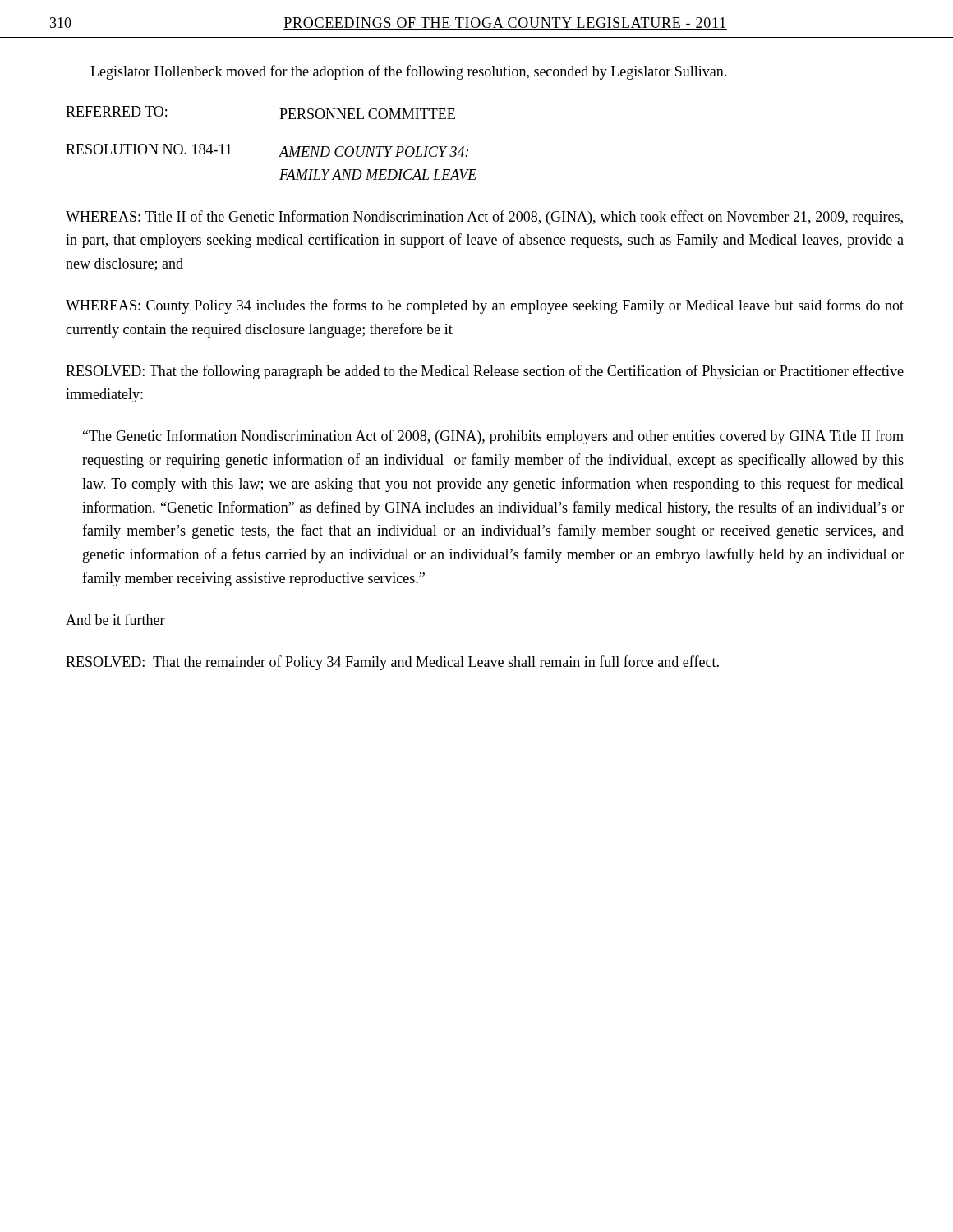Locate the element starting "REFERRED TO: PERSONNEL"

(115, 112)
